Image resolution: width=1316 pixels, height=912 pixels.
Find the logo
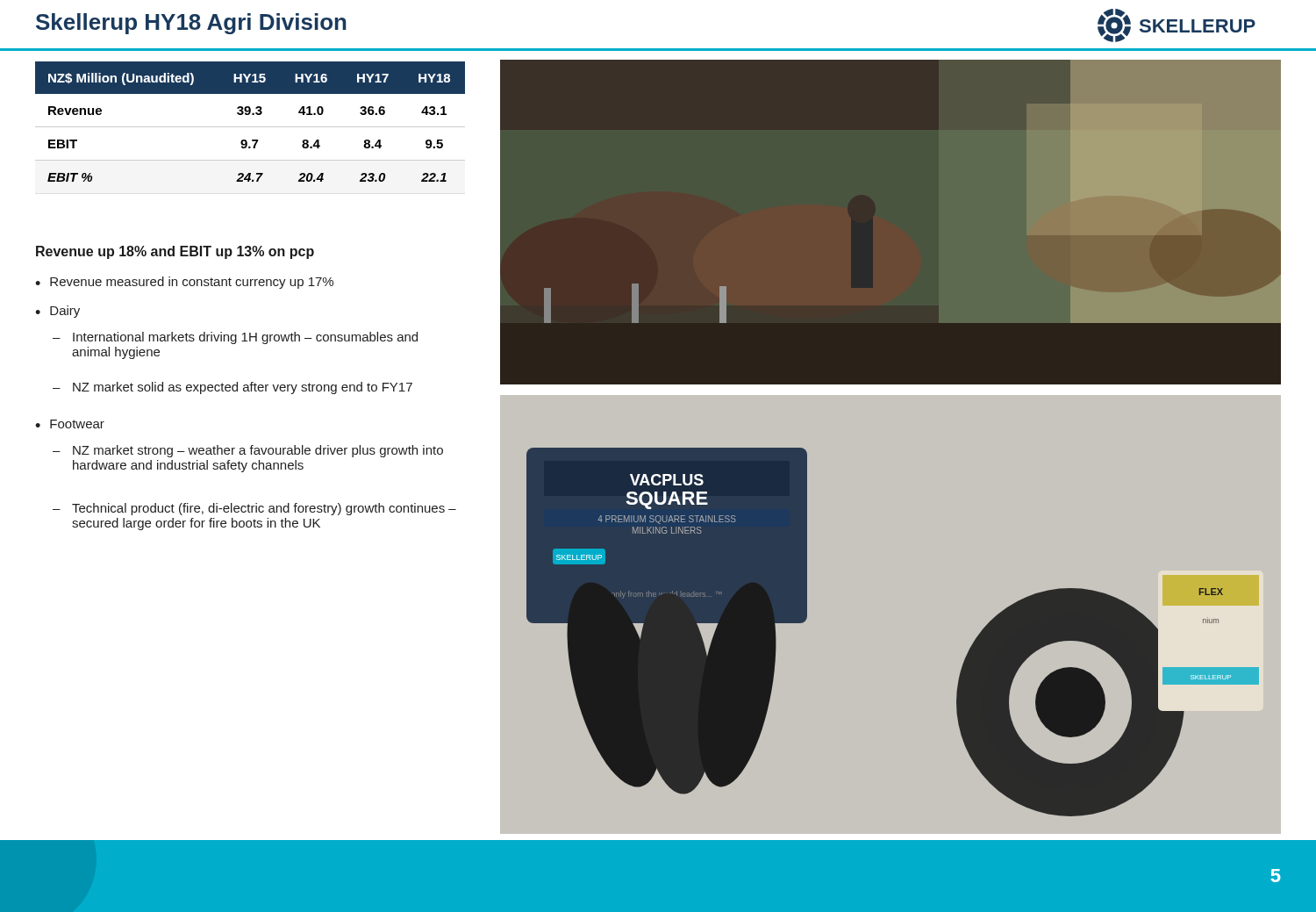1189,25
